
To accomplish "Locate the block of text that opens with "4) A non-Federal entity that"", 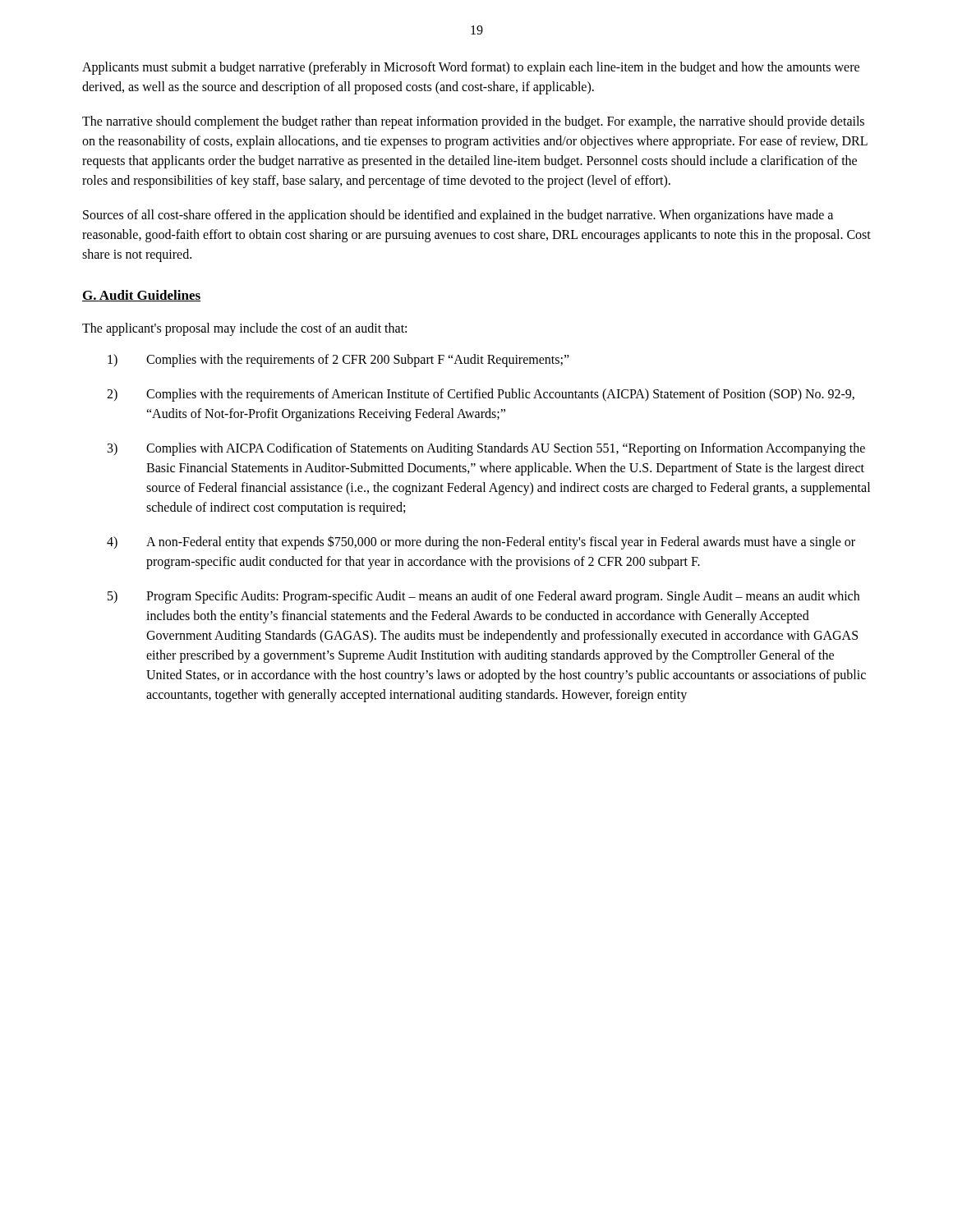I will (476, 552).
